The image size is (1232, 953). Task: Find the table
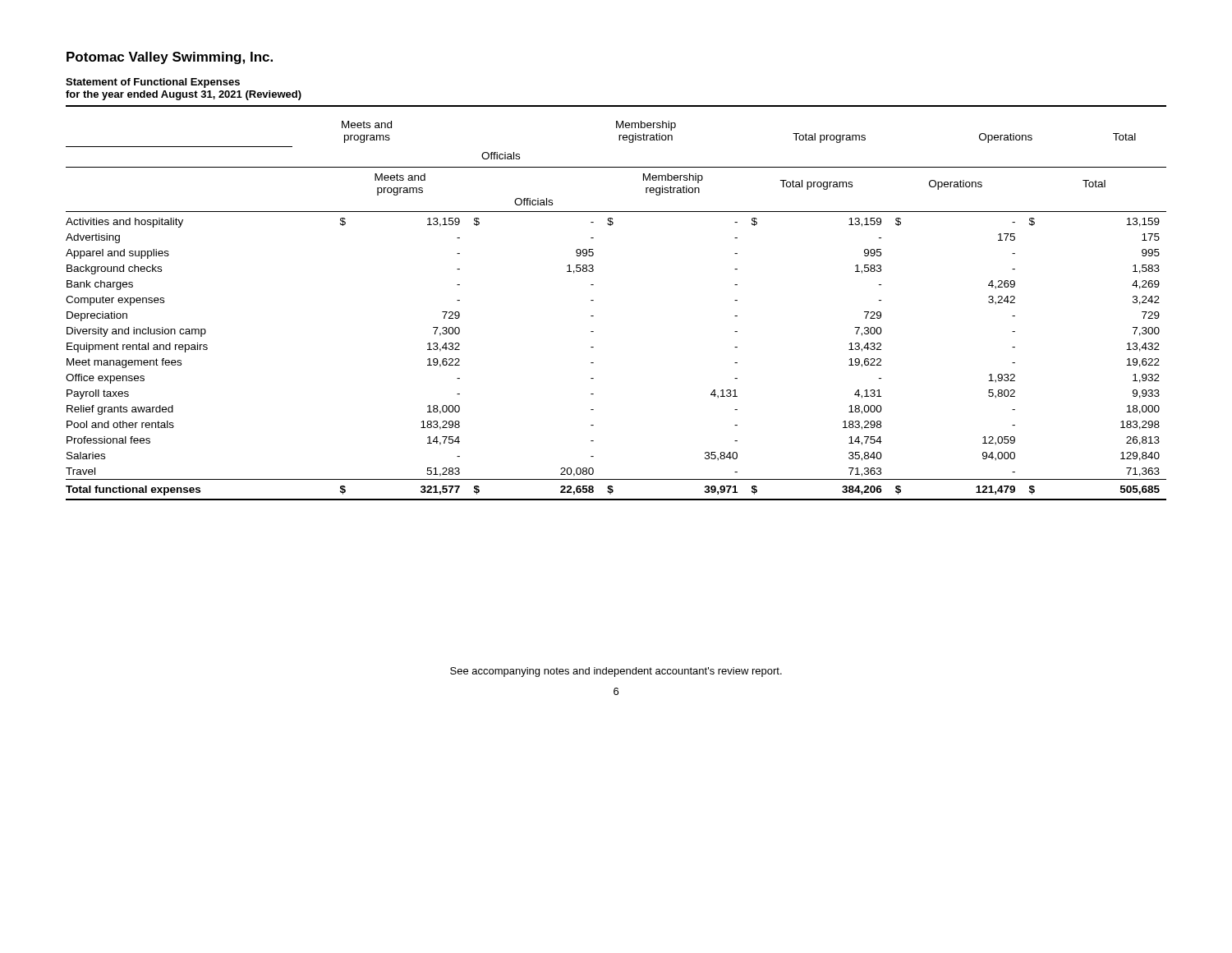click(x=616, y=308)
